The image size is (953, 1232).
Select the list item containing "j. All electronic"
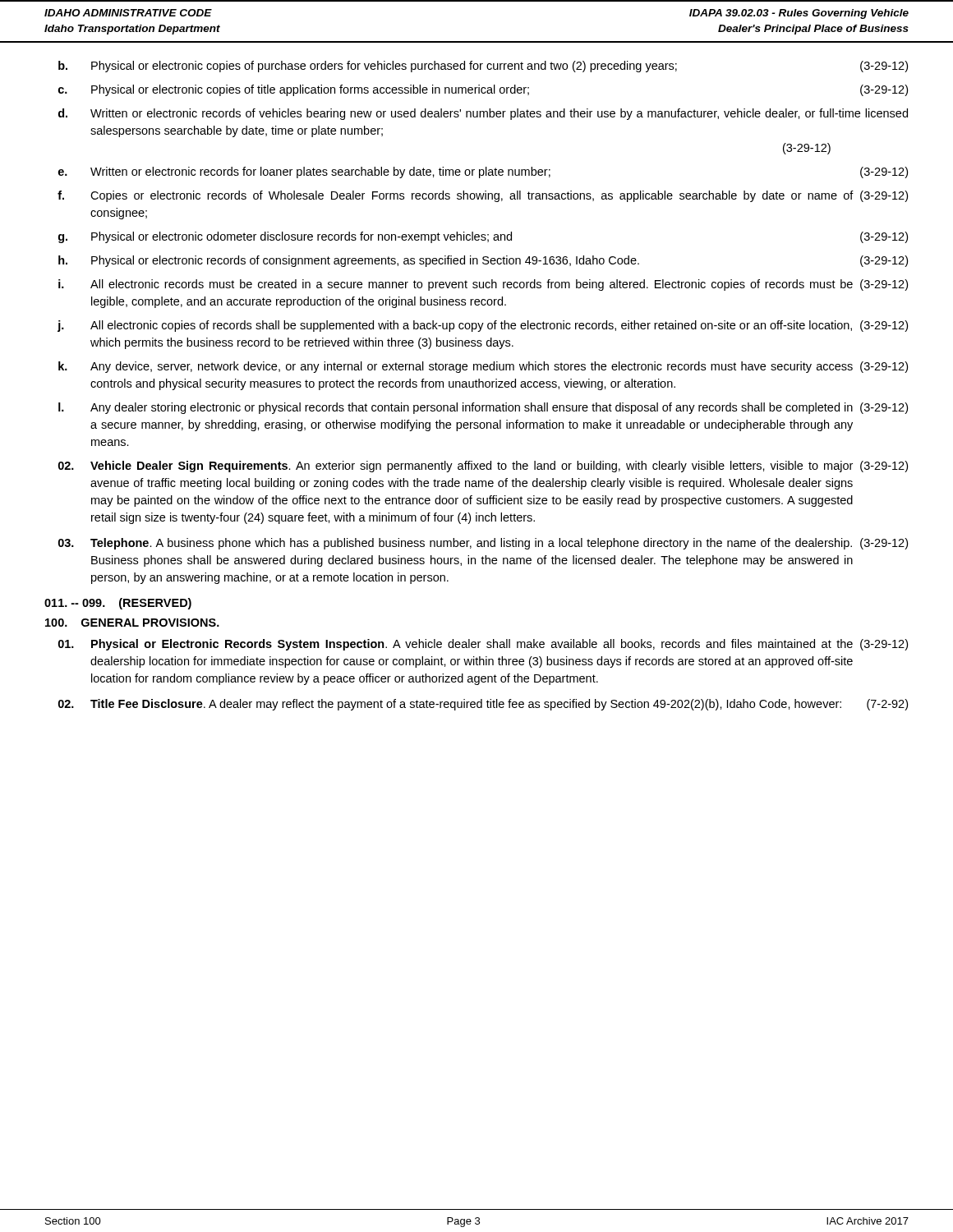point(476,334)
